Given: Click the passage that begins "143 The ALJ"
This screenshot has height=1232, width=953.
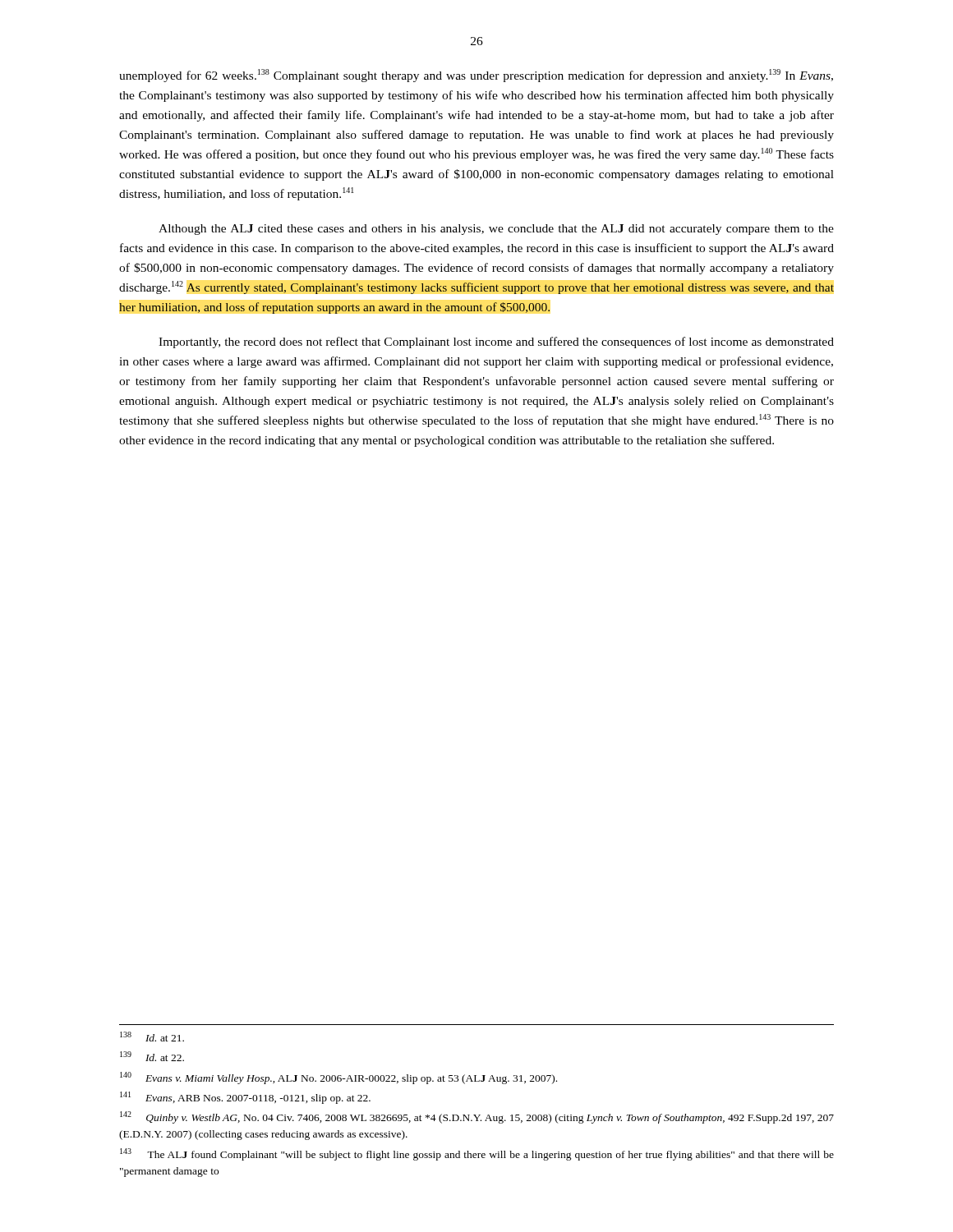Looking at the screenshot, I should click(x=476, y=1161).
